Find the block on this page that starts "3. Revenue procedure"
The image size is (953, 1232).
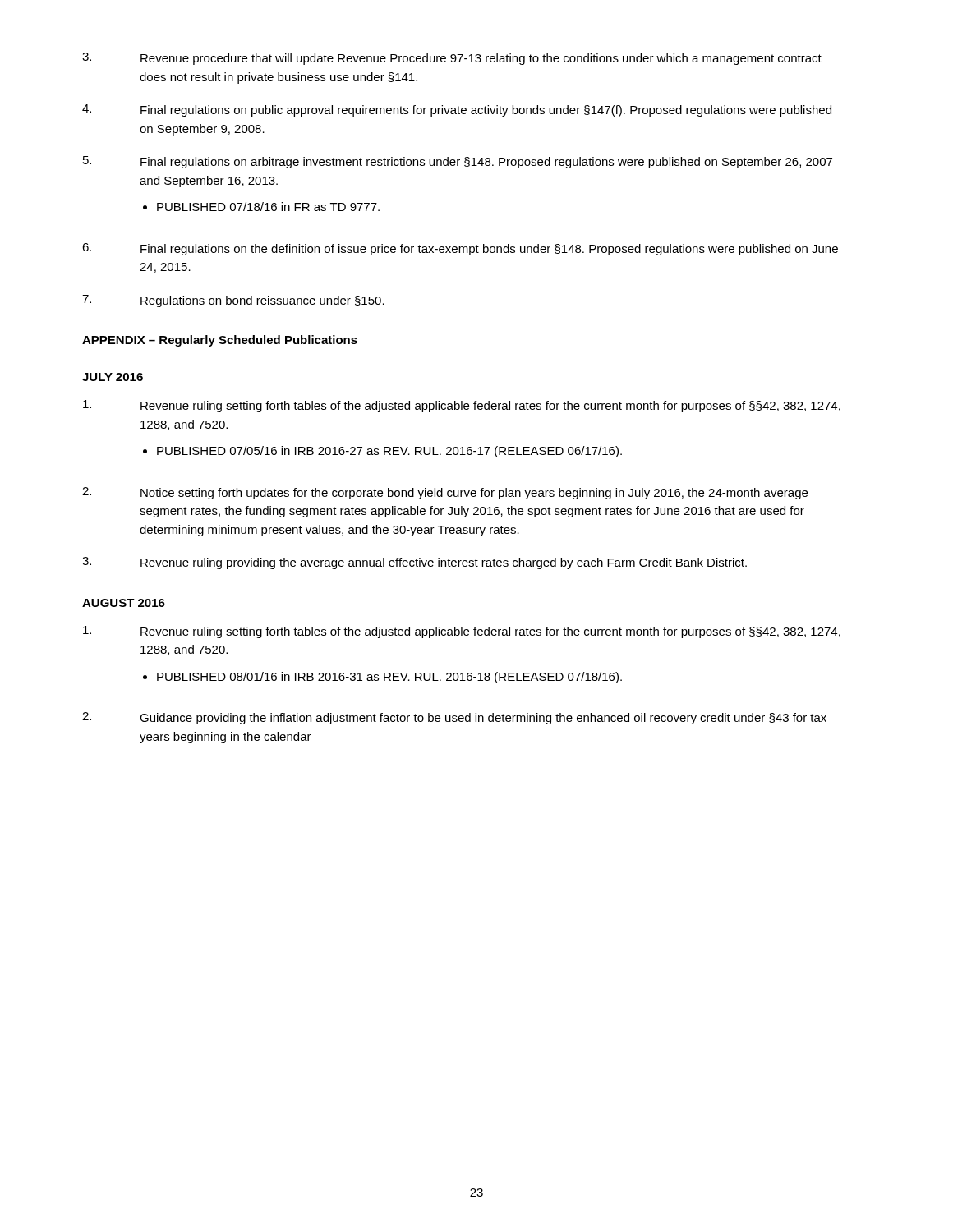(464, 68)
